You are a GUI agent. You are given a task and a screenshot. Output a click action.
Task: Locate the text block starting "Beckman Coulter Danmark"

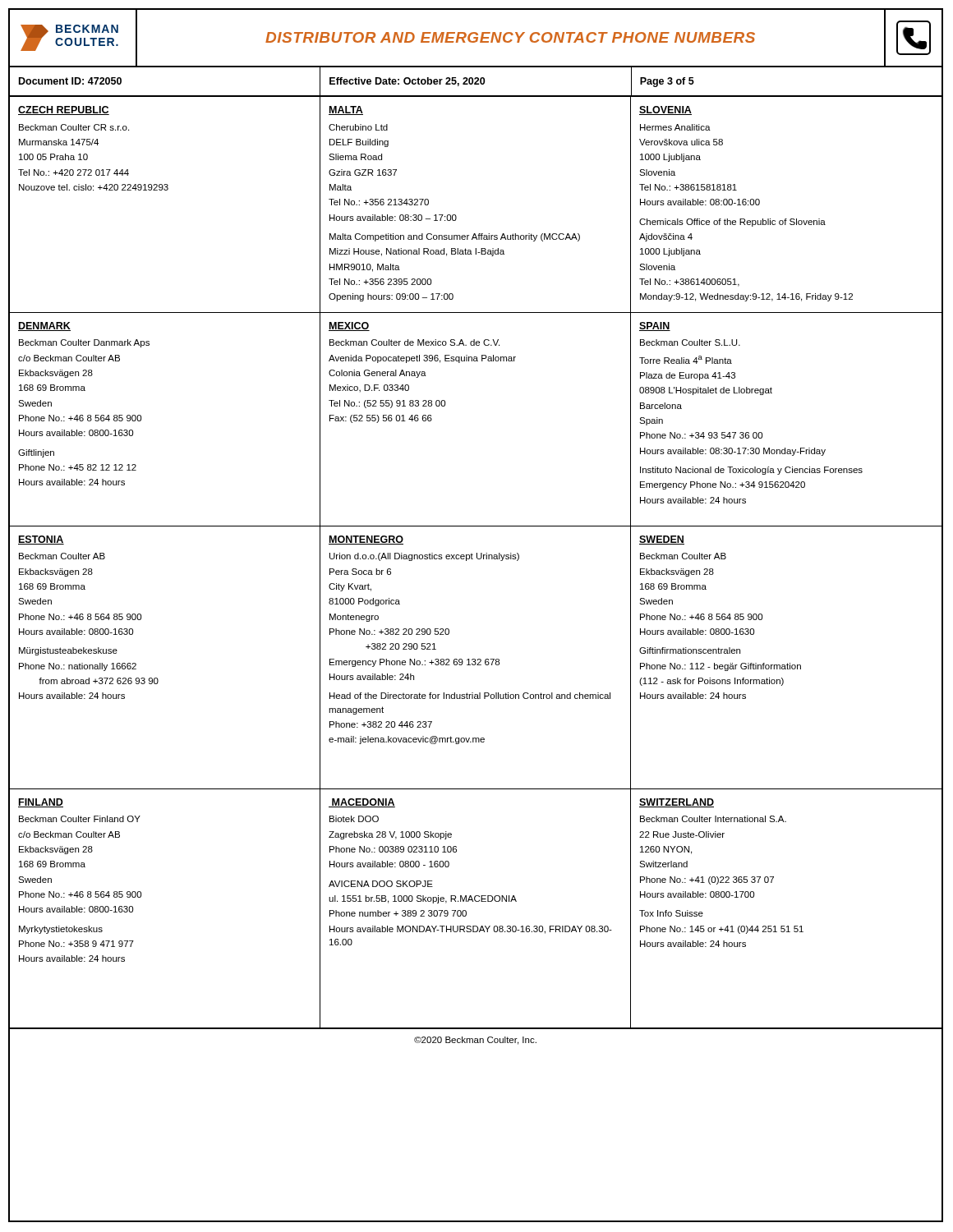(84, 343)
